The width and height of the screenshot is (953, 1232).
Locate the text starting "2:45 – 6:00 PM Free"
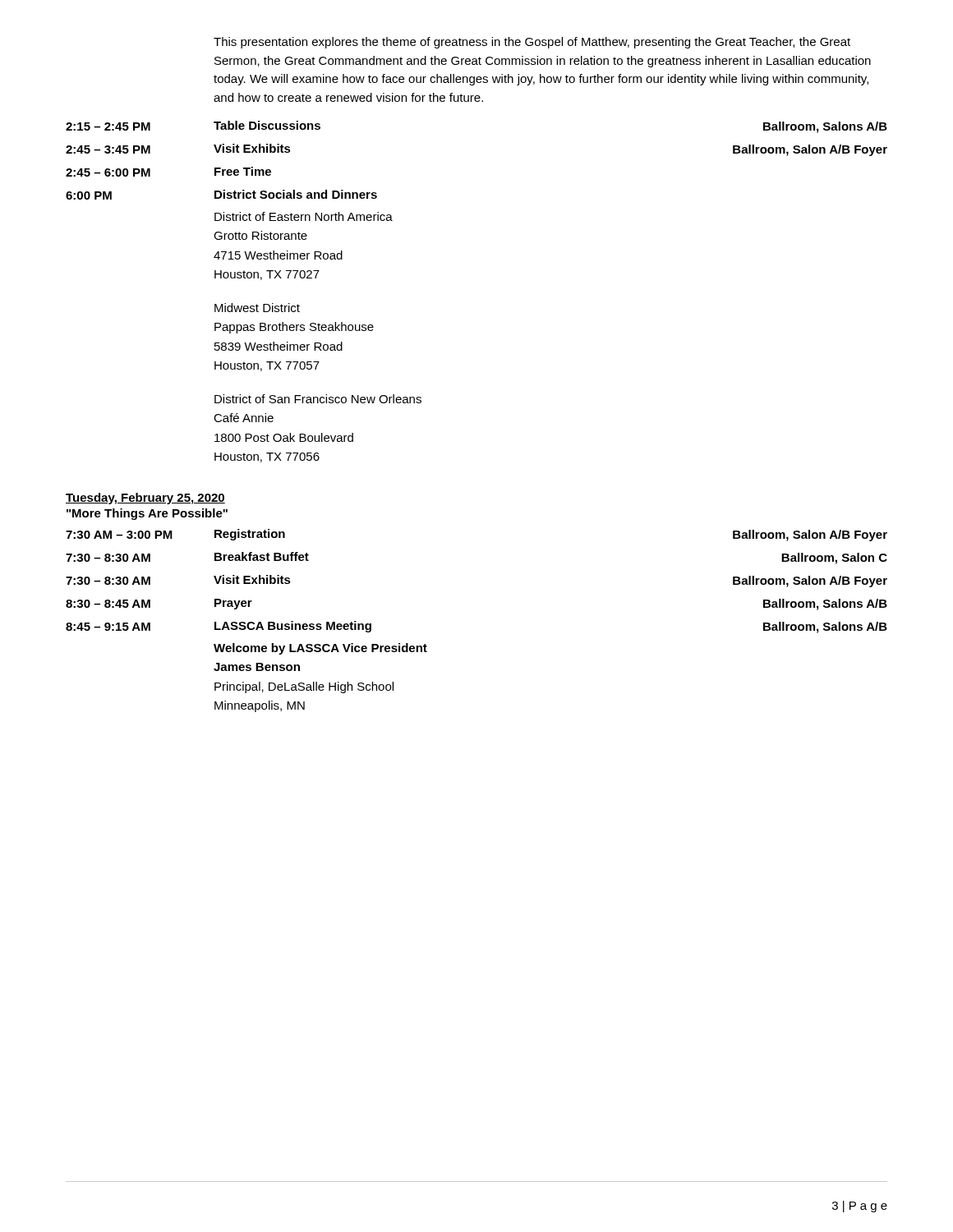[107, 171]
